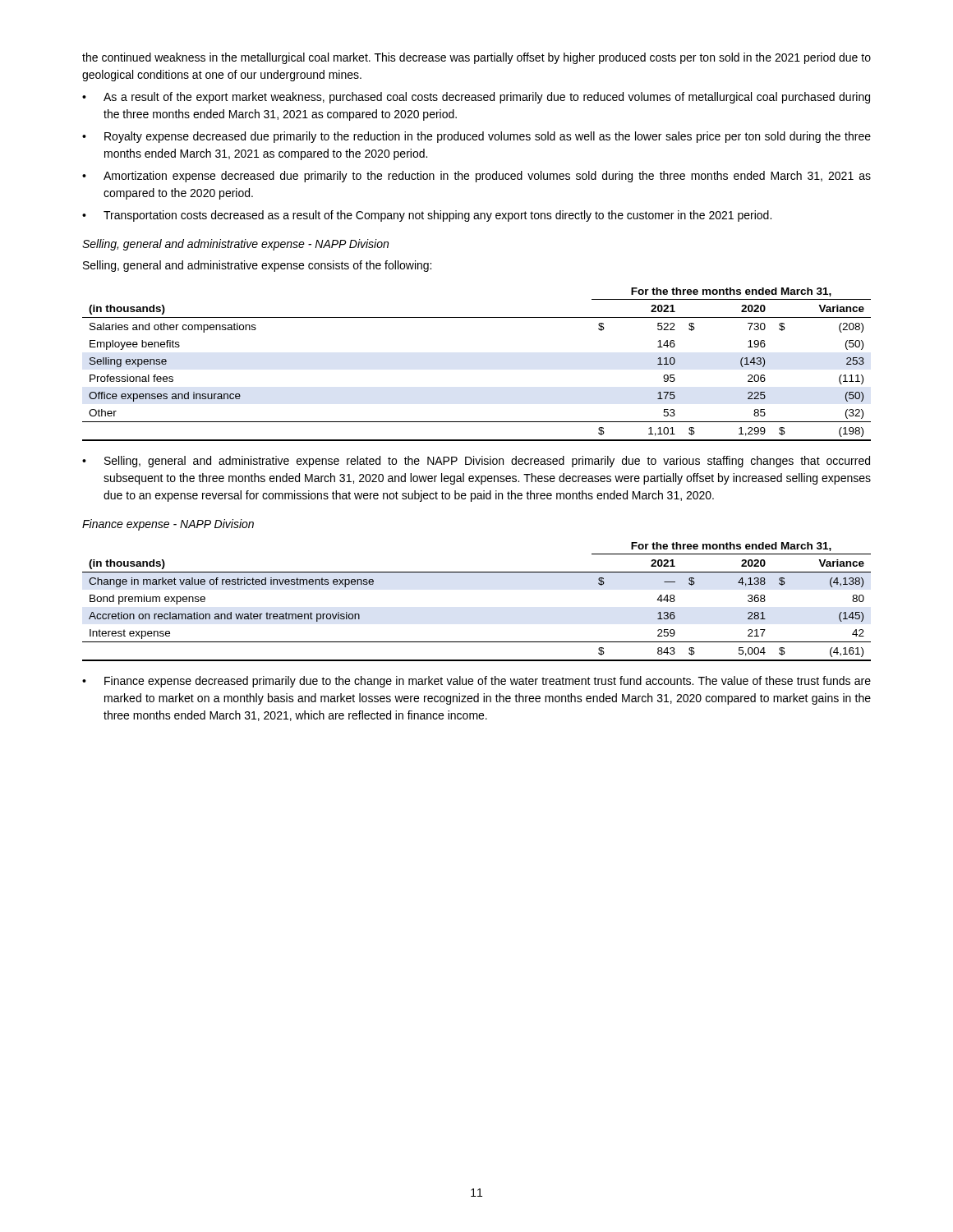Click the passage that begins "As a result of the"

click(x=487, y=106)
